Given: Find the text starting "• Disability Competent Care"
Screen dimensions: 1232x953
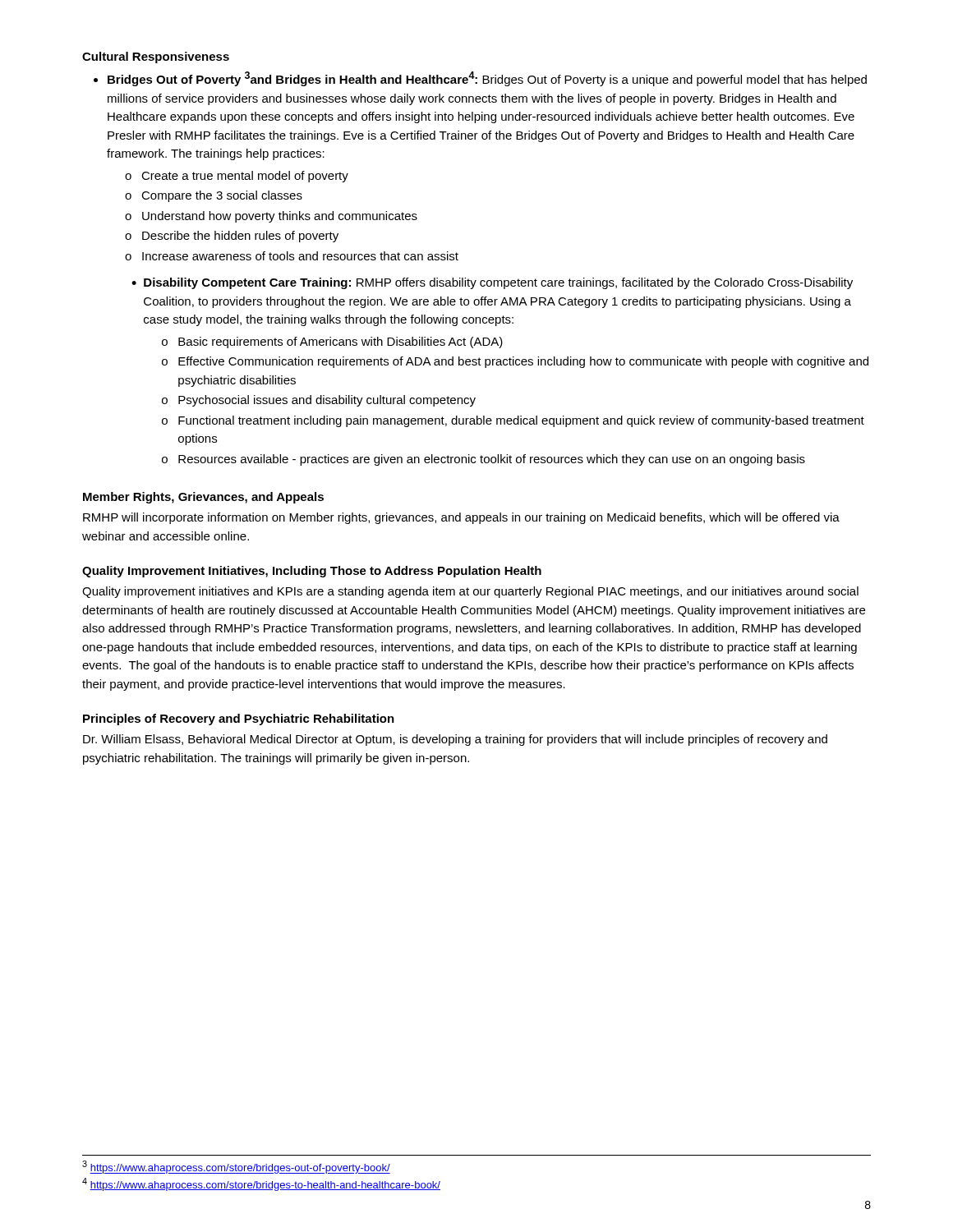Looking at the screenshot, I should [501, 372].
